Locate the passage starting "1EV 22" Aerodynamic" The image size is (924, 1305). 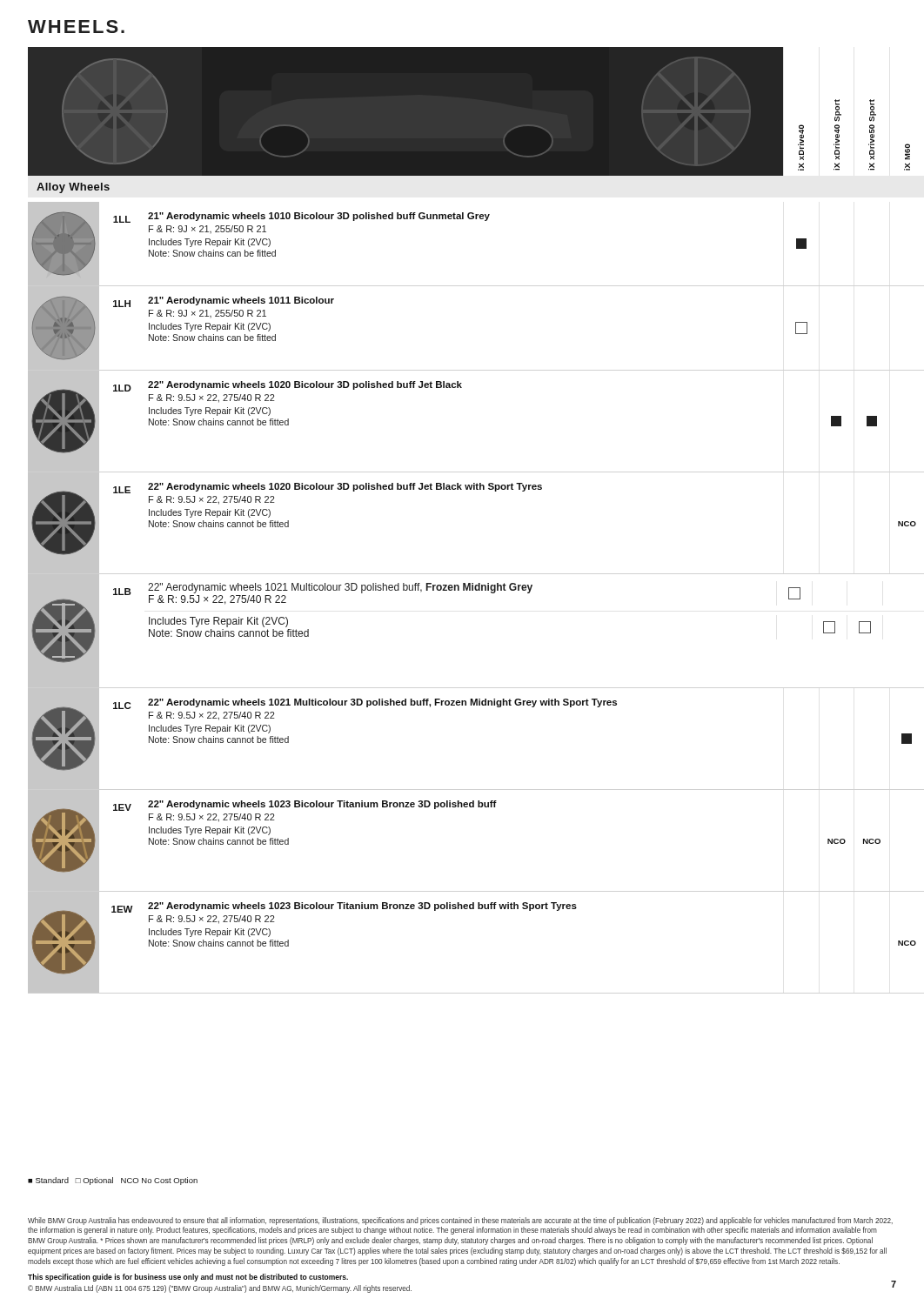click(476, 840)
